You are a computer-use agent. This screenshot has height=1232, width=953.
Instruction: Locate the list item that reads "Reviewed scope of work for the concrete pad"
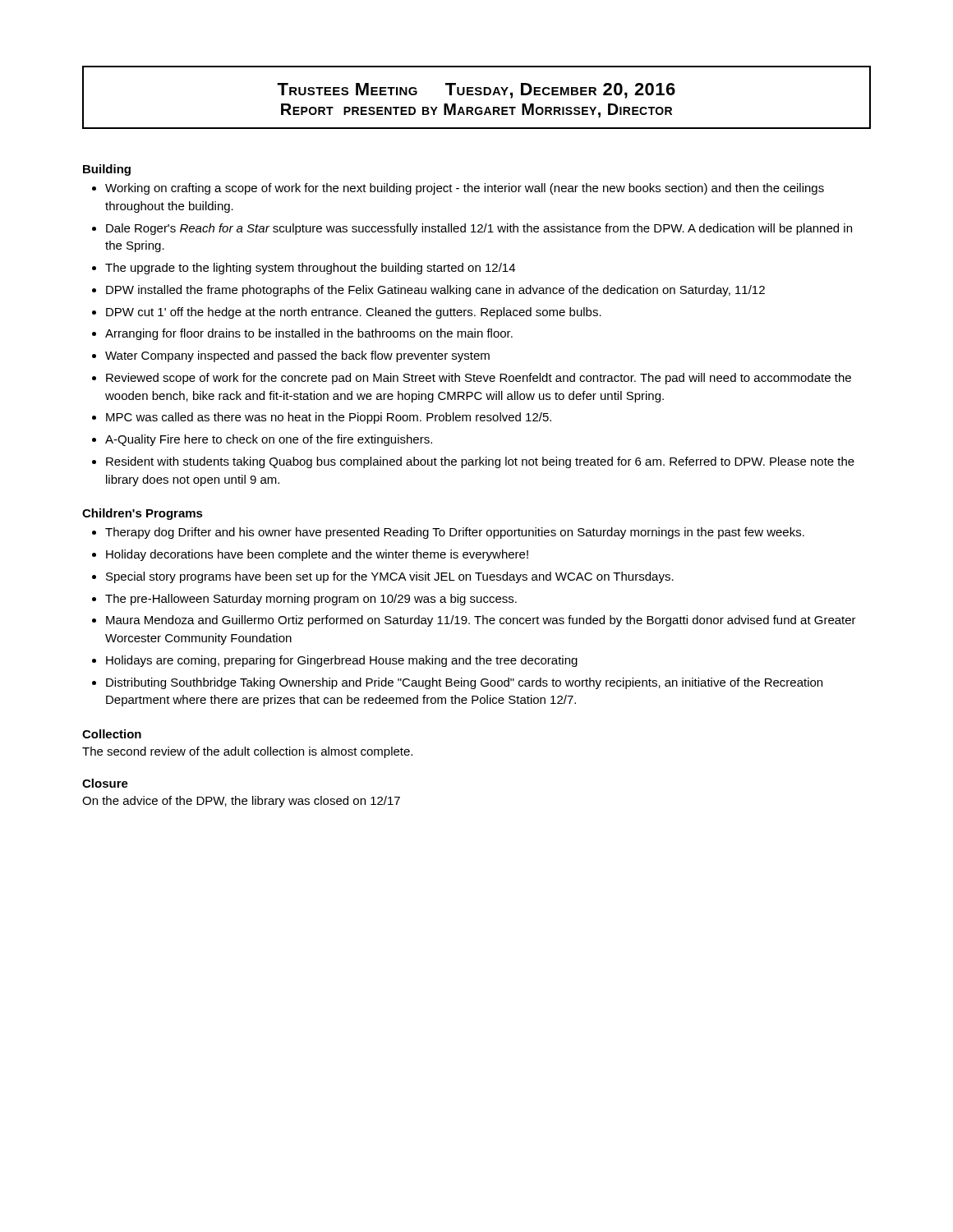476,386
